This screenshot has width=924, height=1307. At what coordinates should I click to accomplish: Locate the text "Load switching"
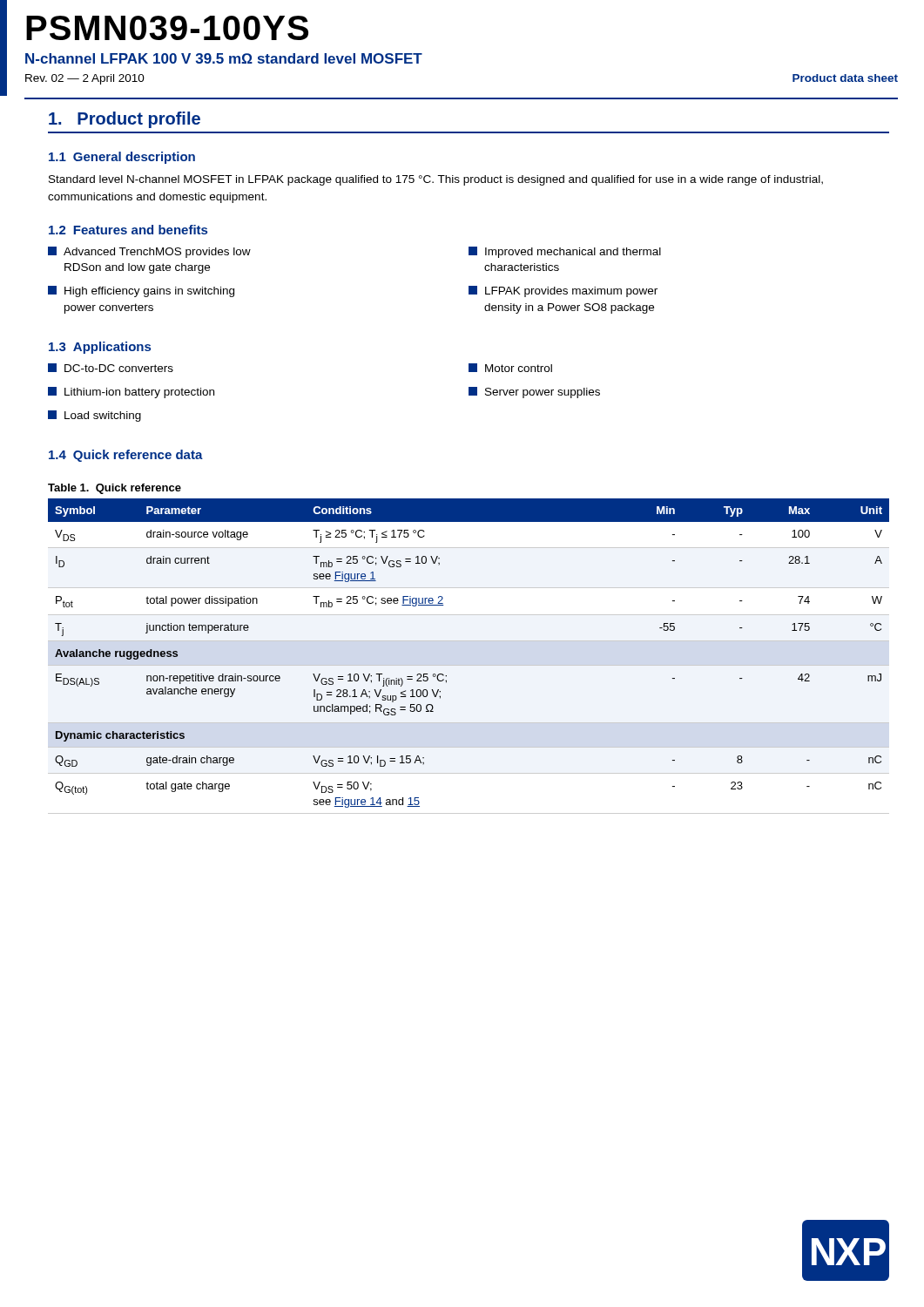94,416
